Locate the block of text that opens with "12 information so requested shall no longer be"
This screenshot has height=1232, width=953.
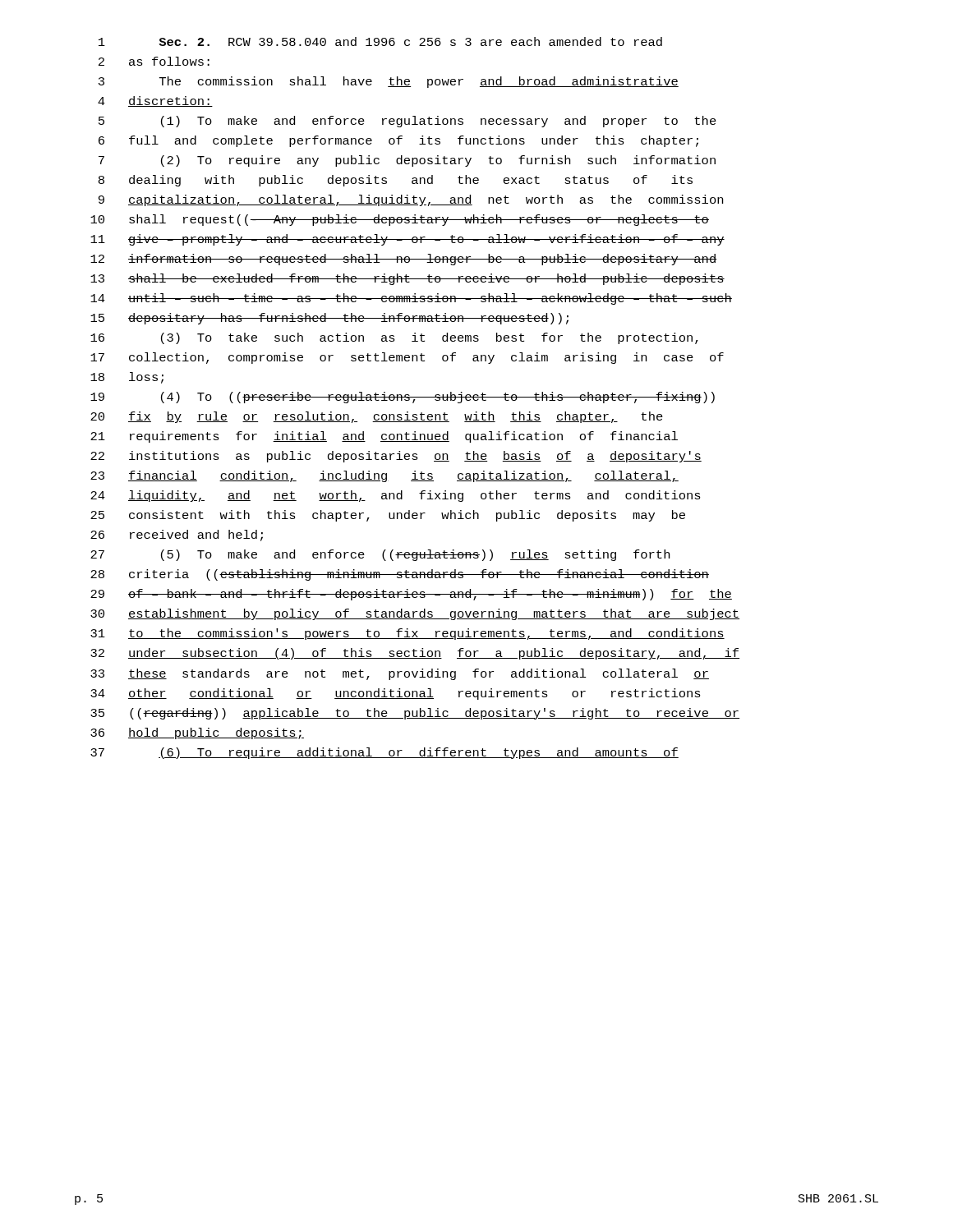[x=476, y=260]
